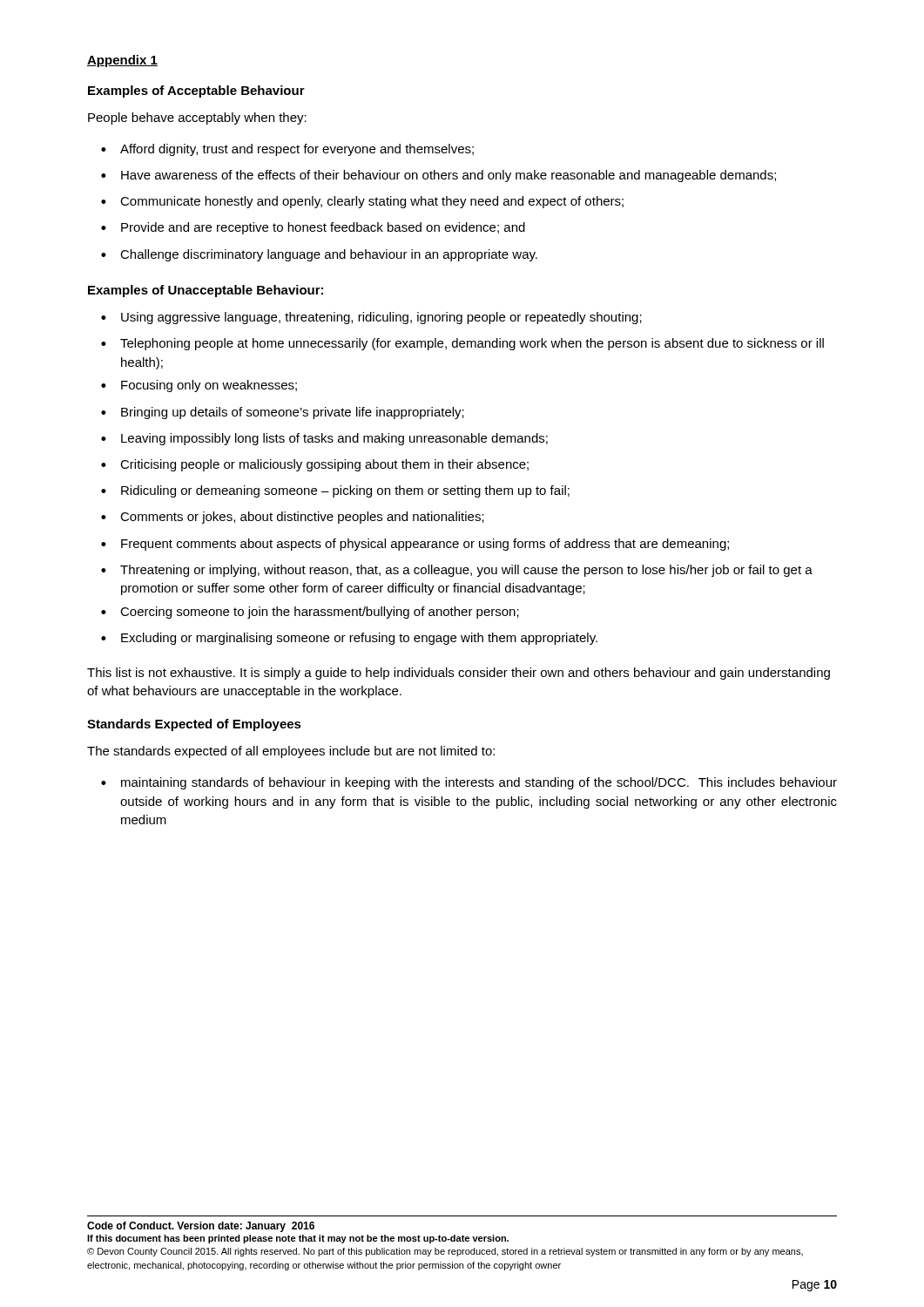Locate the list item containing "• Bringing up details of someone’s"
The image size is (924, 1307).
click(x=462, y=413)
